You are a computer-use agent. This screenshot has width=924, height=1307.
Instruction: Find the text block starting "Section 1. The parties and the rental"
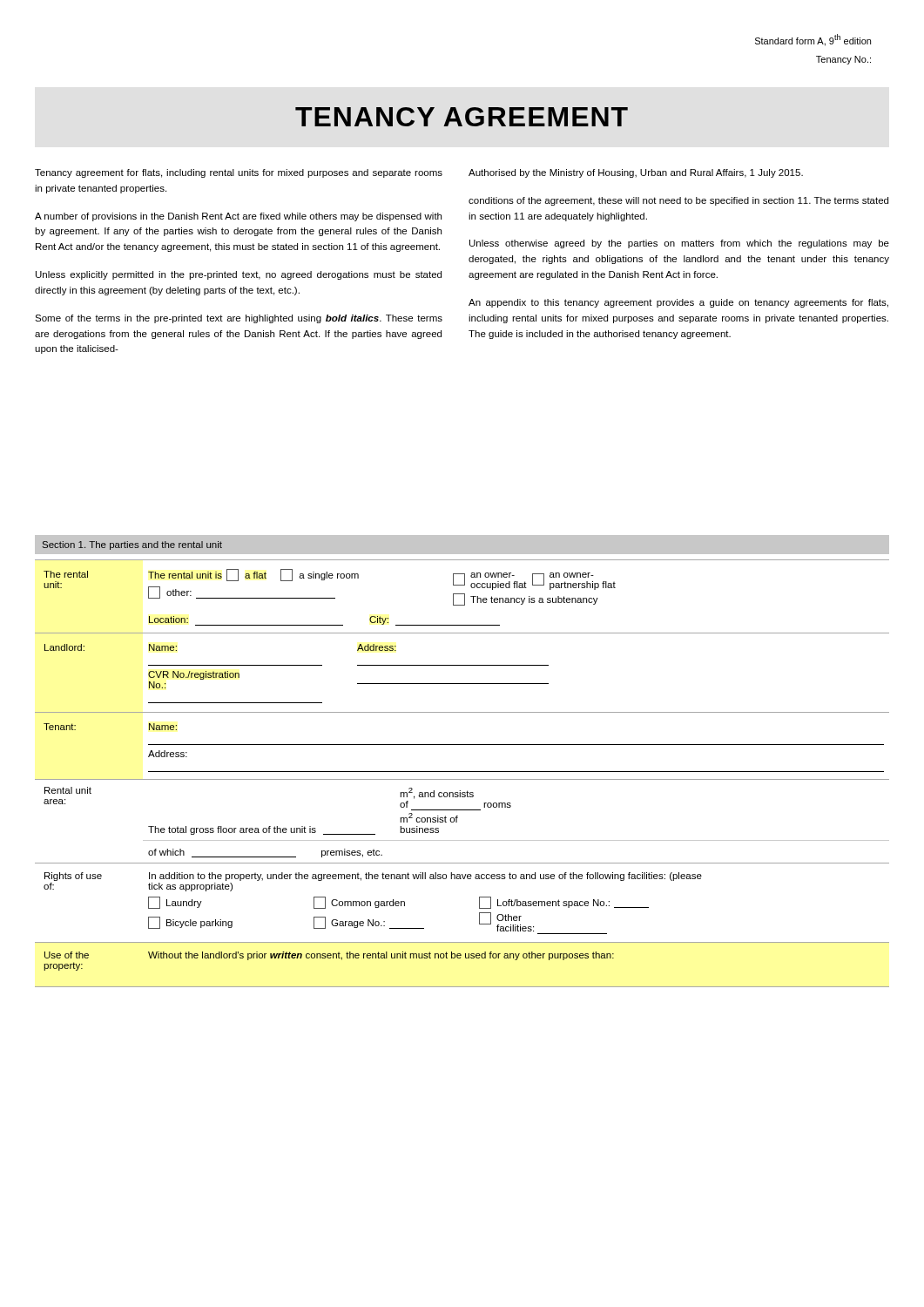pyautogui.click(x=132, y=545)
